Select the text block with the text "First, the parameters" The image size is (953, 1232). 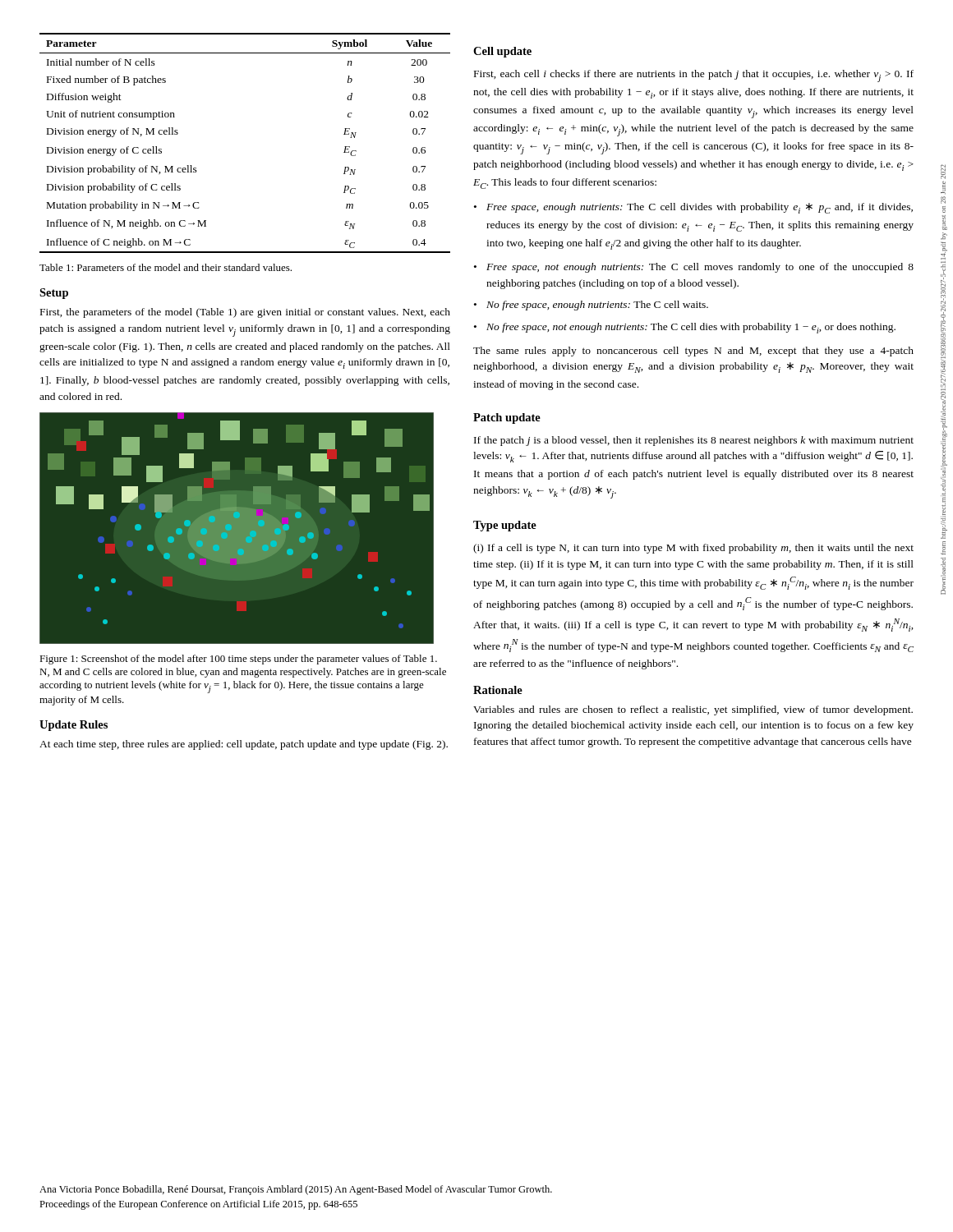point(245,354)
